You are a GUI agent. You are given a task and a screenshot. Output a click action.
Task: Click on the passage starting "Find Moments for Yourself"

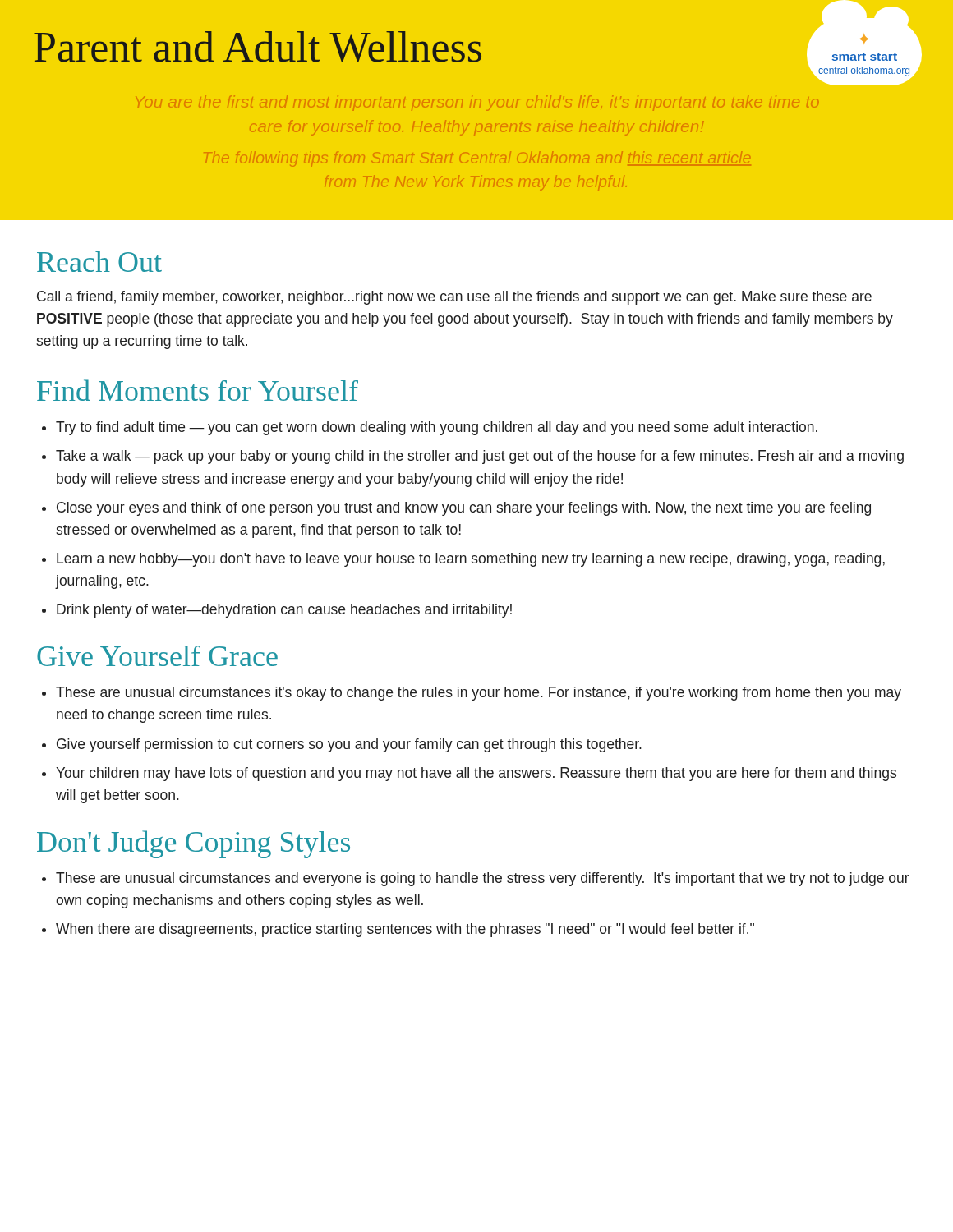(197, 391)
